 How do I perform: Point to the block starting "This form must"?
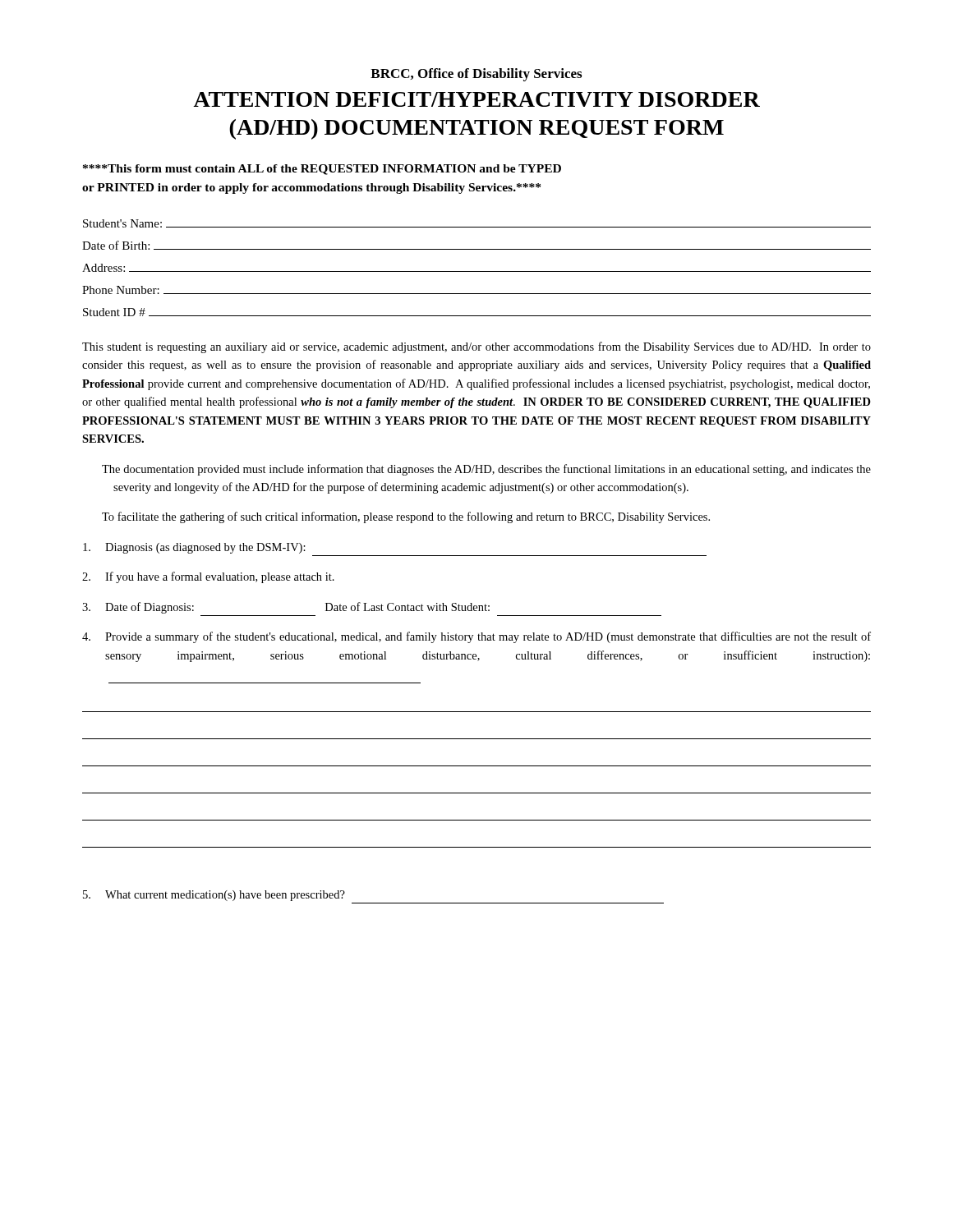click(x=322, y=178)
